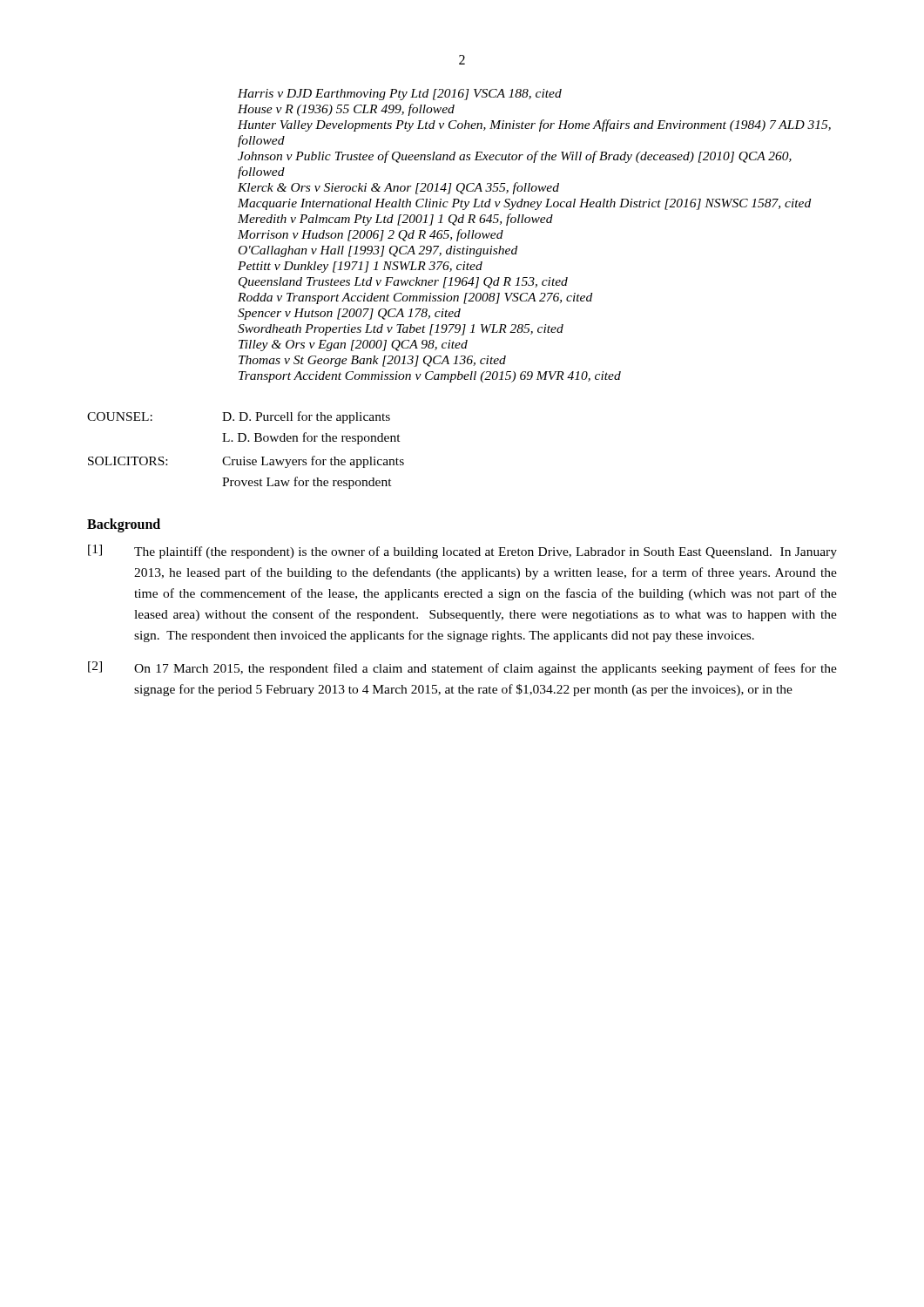Click the passage that begins "[1] The plaintiff (the respondent)"
This screenshot has height=1307, width=924.
462,593
